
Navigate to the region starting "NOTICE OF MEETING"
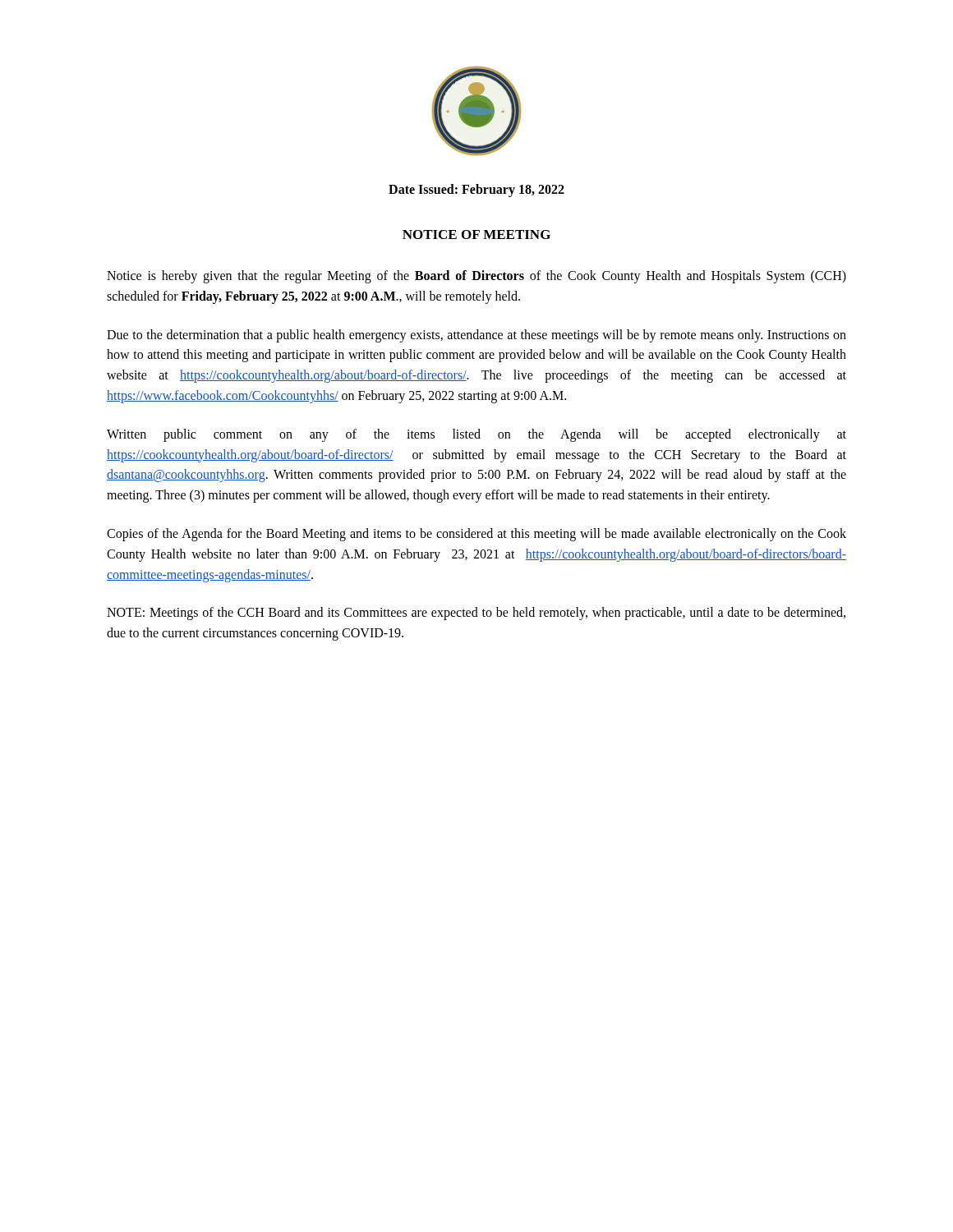tap(476, 235)
